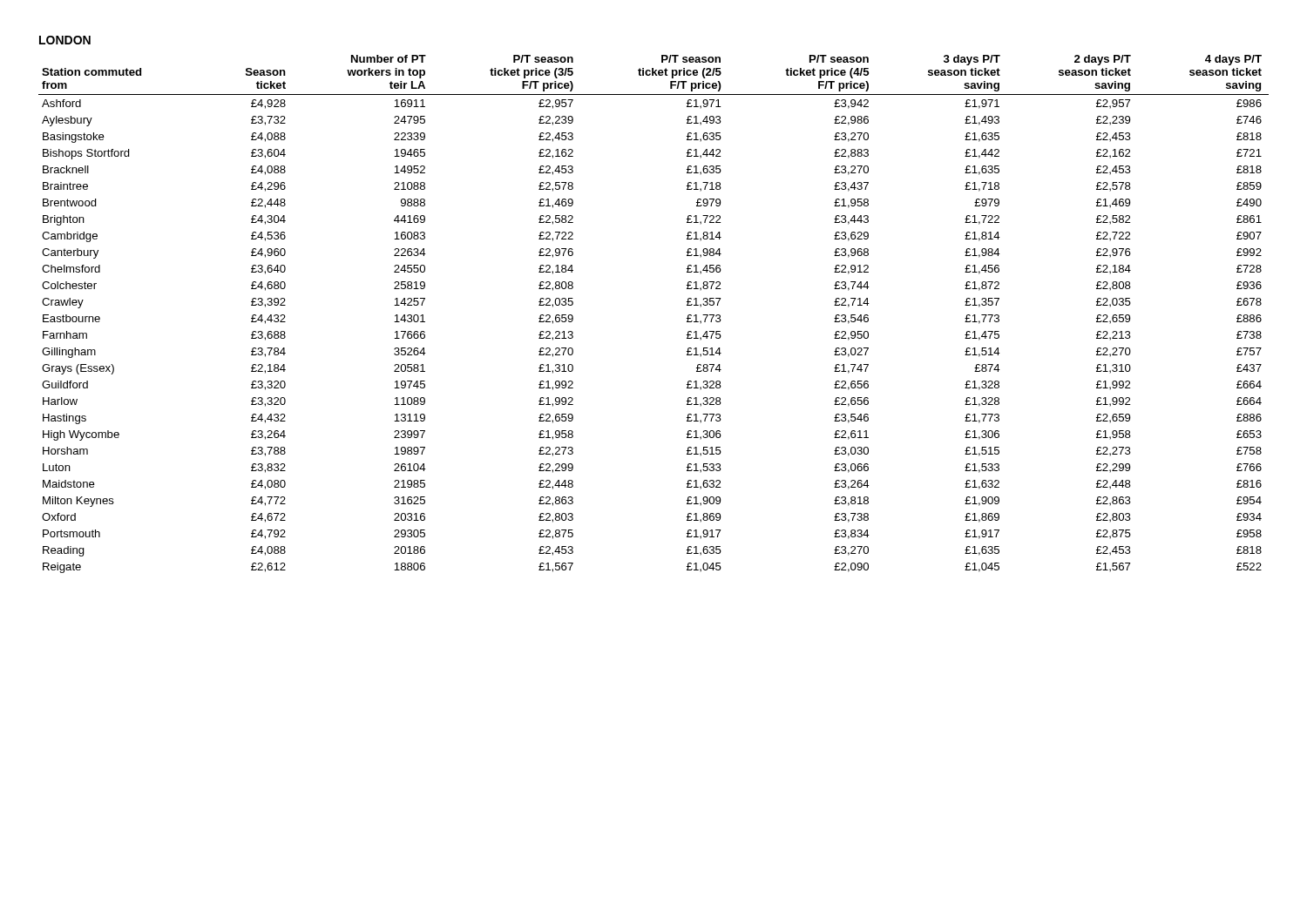Find the title
This screenshot has width=1307, height=924.
pos(65,40)
